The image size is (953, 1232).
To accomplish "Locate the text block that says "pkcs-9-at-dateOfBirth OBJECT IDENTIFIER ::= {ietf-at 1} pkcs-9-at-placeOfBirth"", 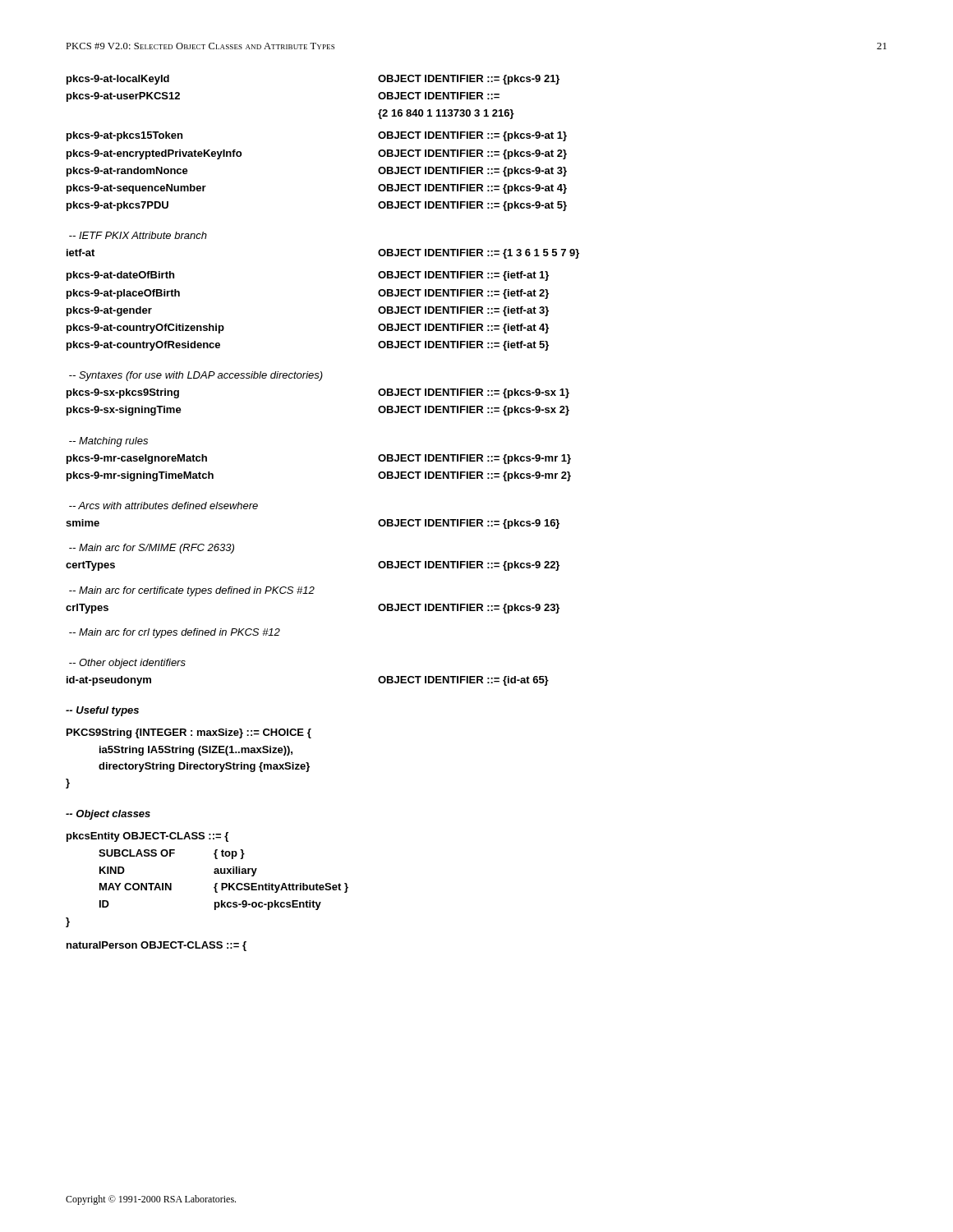I will click(476, 310).
